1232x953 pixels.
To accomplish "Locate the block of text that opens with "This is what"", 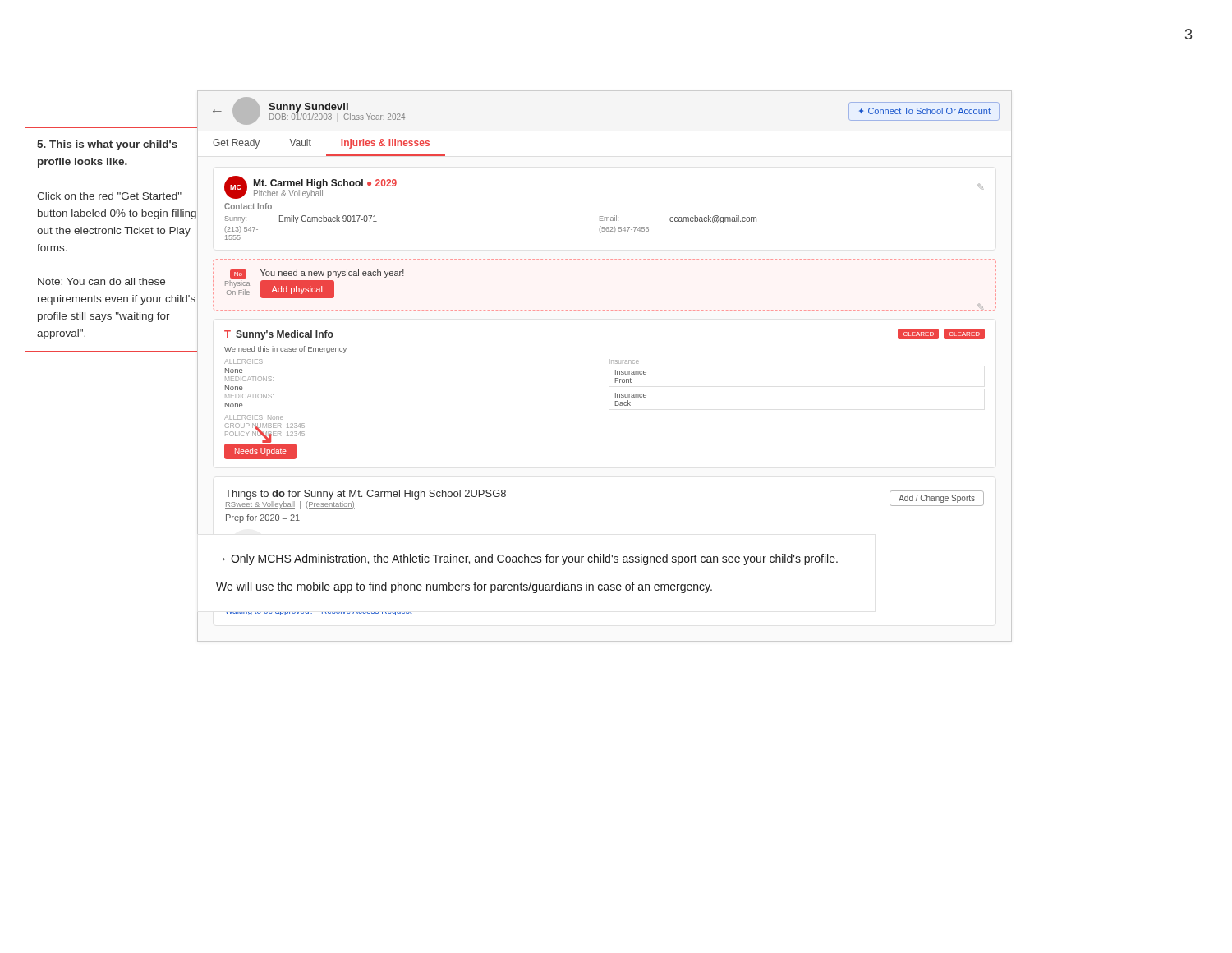I will click(x=117, y=239).
